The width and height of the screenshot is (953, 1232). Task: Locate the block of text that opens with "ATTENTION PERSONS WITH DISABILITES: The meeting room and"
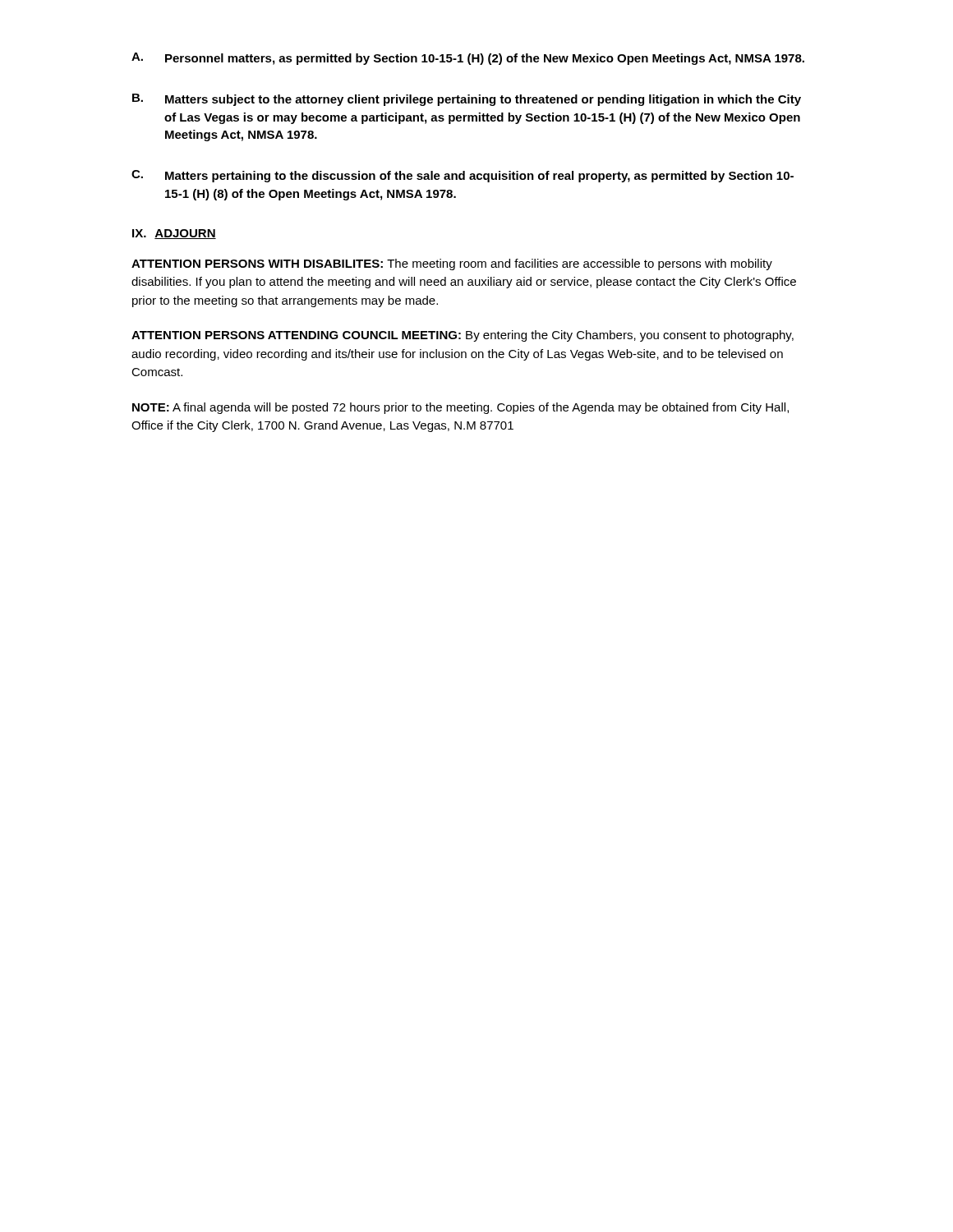click(464, 281)
